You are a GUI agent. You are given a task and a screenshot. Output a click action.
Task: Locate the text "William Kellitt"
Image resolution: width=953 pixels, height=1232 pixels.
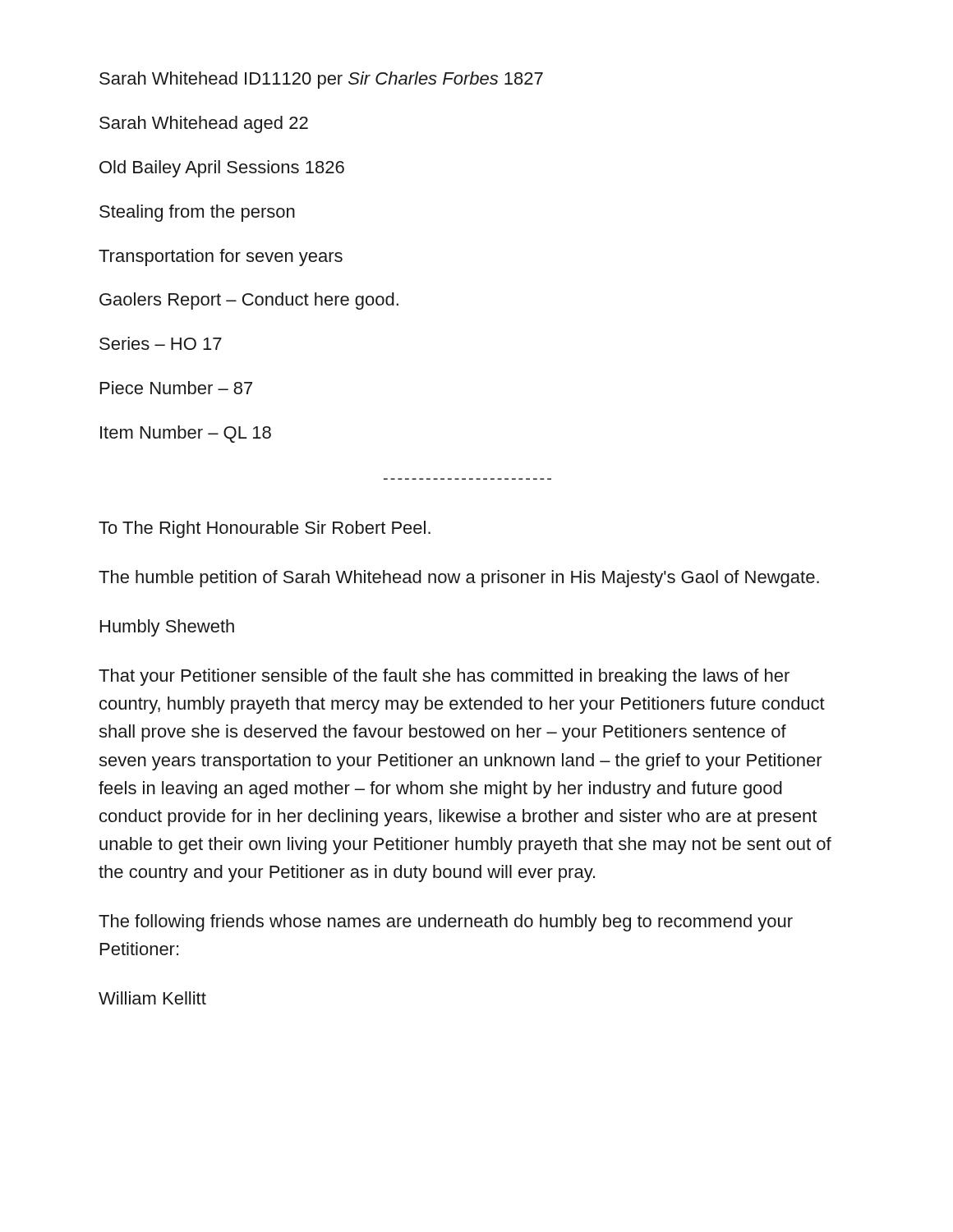pos(152,999)
